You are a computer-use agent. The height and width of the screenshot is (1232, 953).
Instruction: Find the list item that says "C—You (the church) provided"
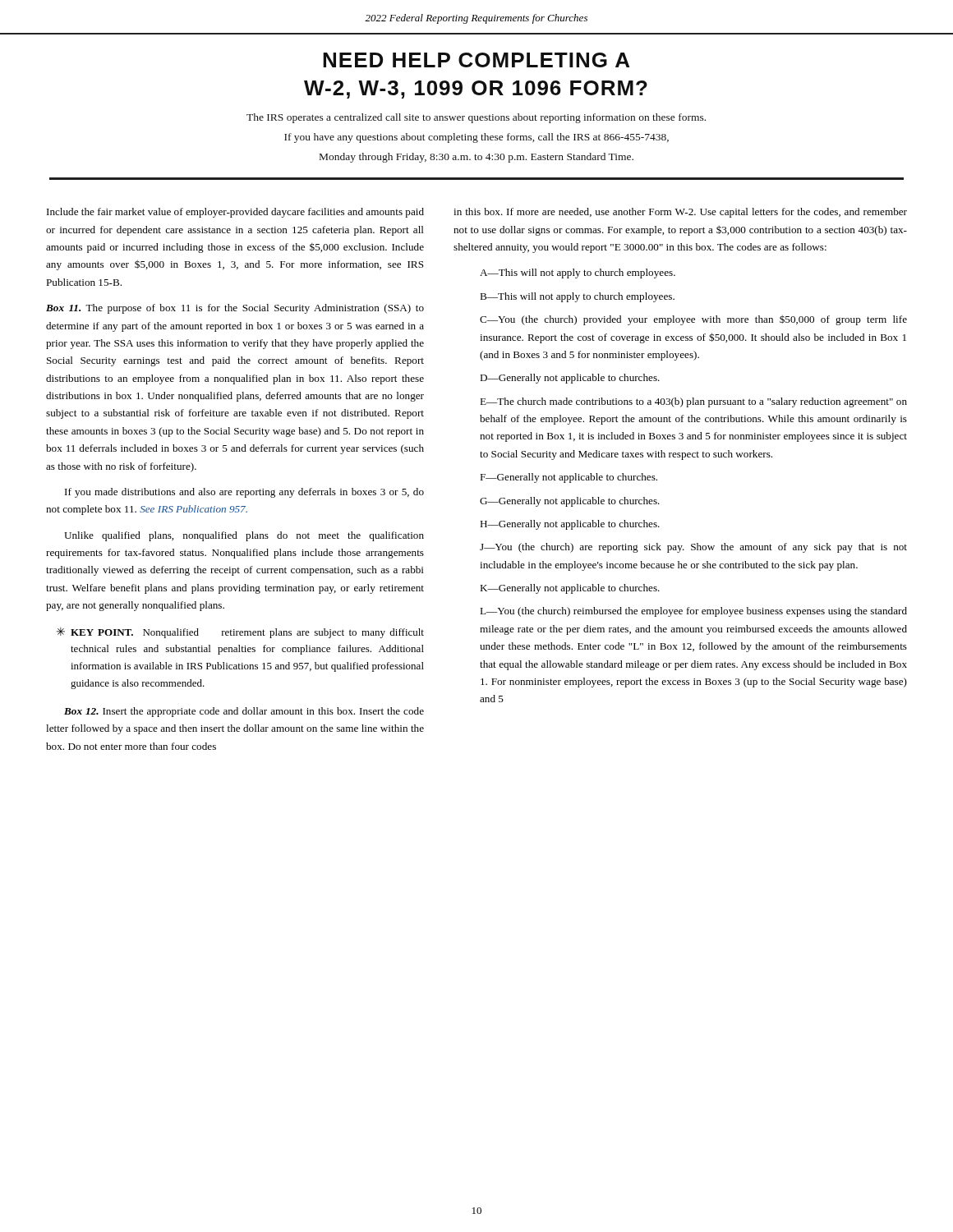[693, 337]
